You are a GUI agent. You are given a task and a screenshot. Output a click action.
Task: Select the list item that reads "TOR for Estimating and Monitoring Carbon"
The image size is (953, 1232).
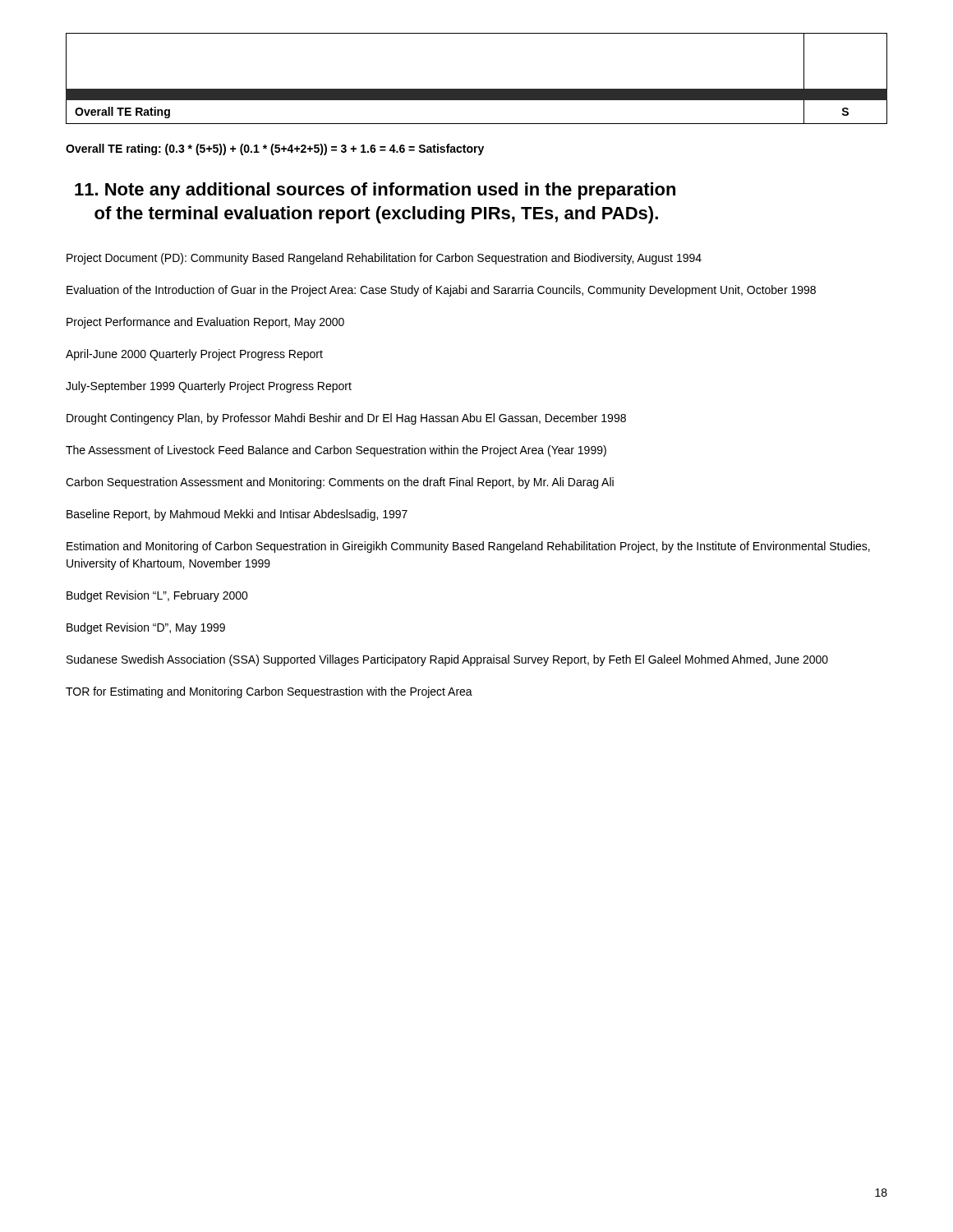tap(269, 692)
